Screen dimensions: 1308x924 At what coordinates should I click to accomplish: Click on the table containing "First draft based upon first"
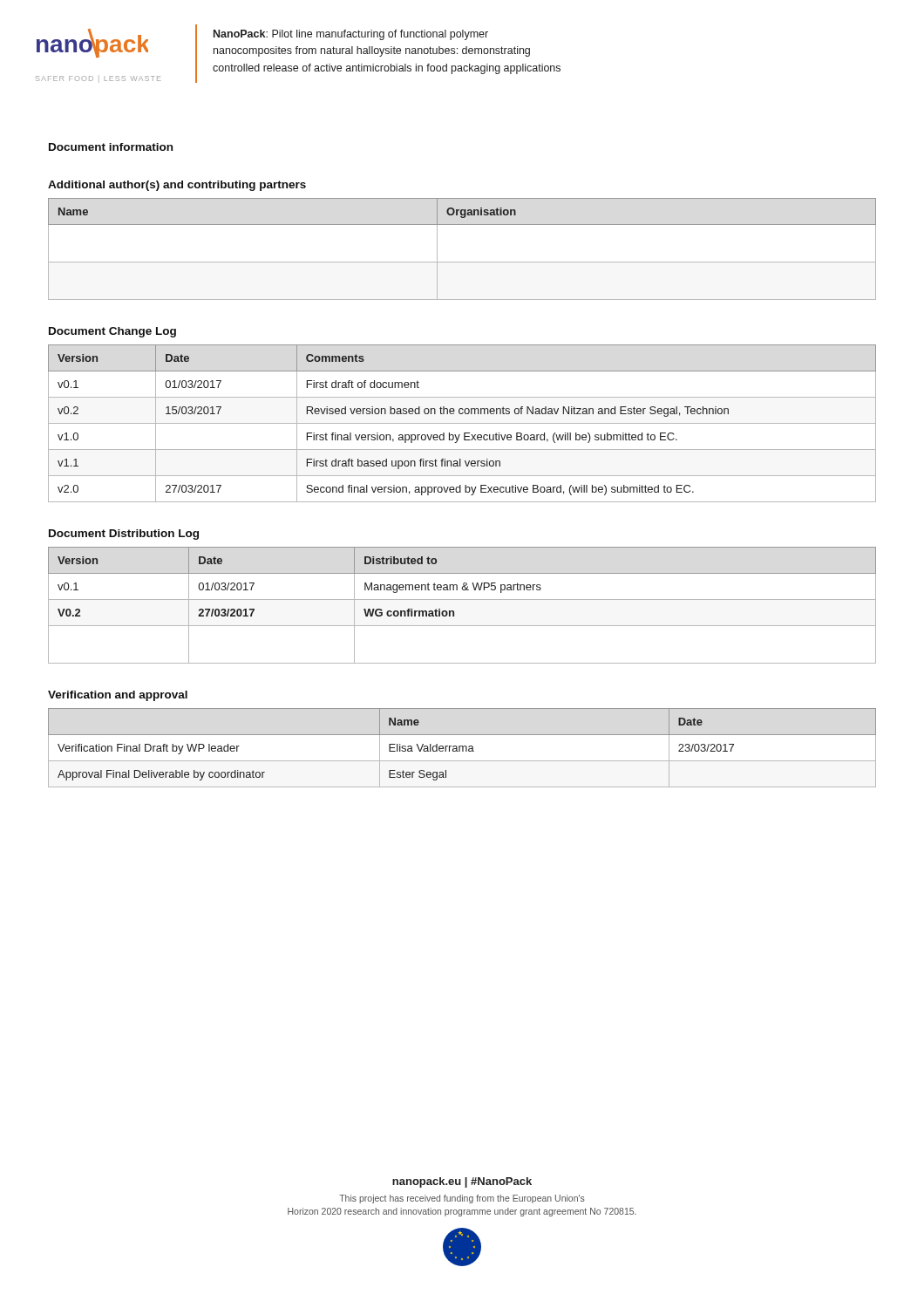point(462,423)
